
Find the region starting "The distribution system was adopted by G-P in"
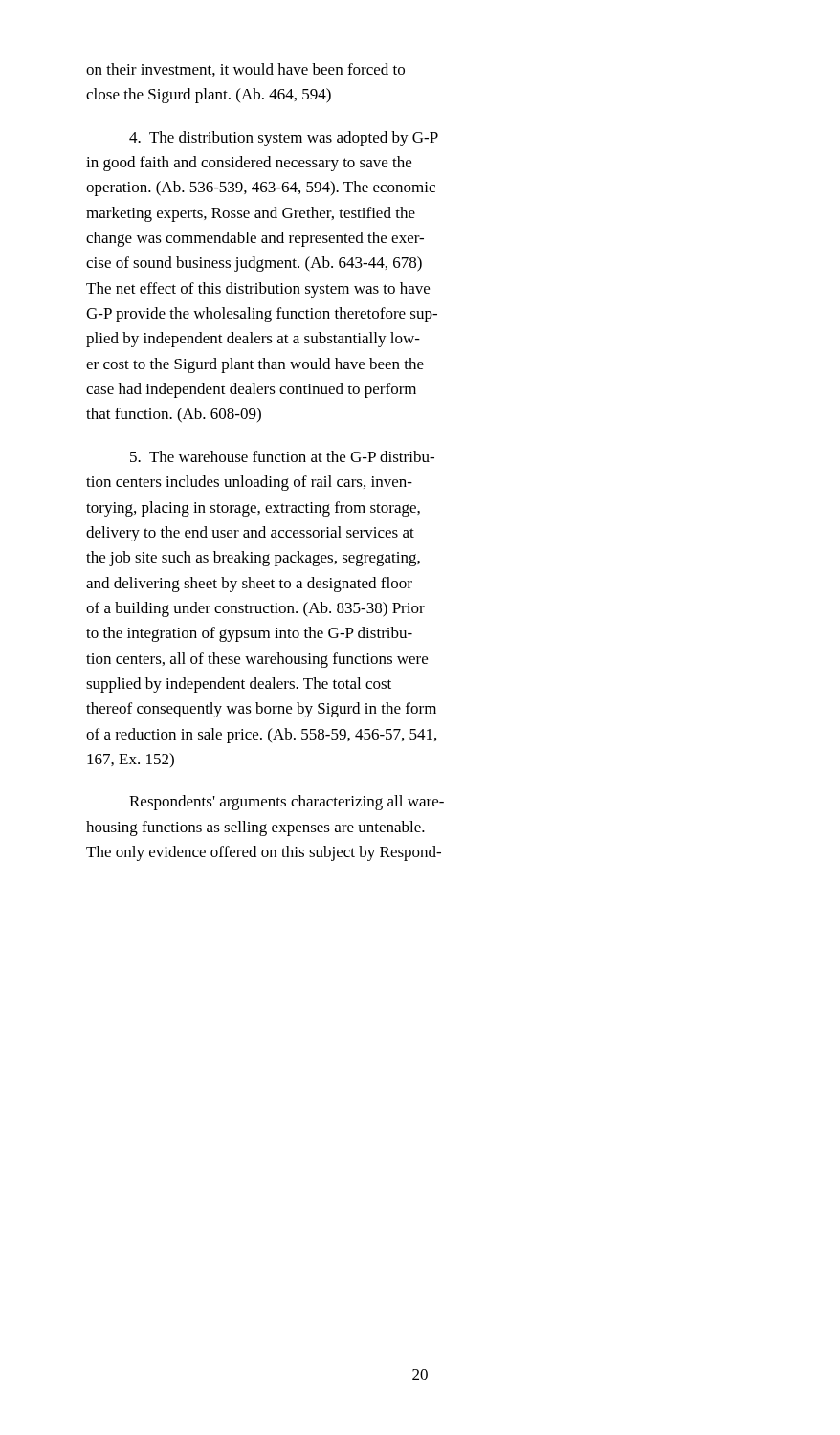point(420,276)
